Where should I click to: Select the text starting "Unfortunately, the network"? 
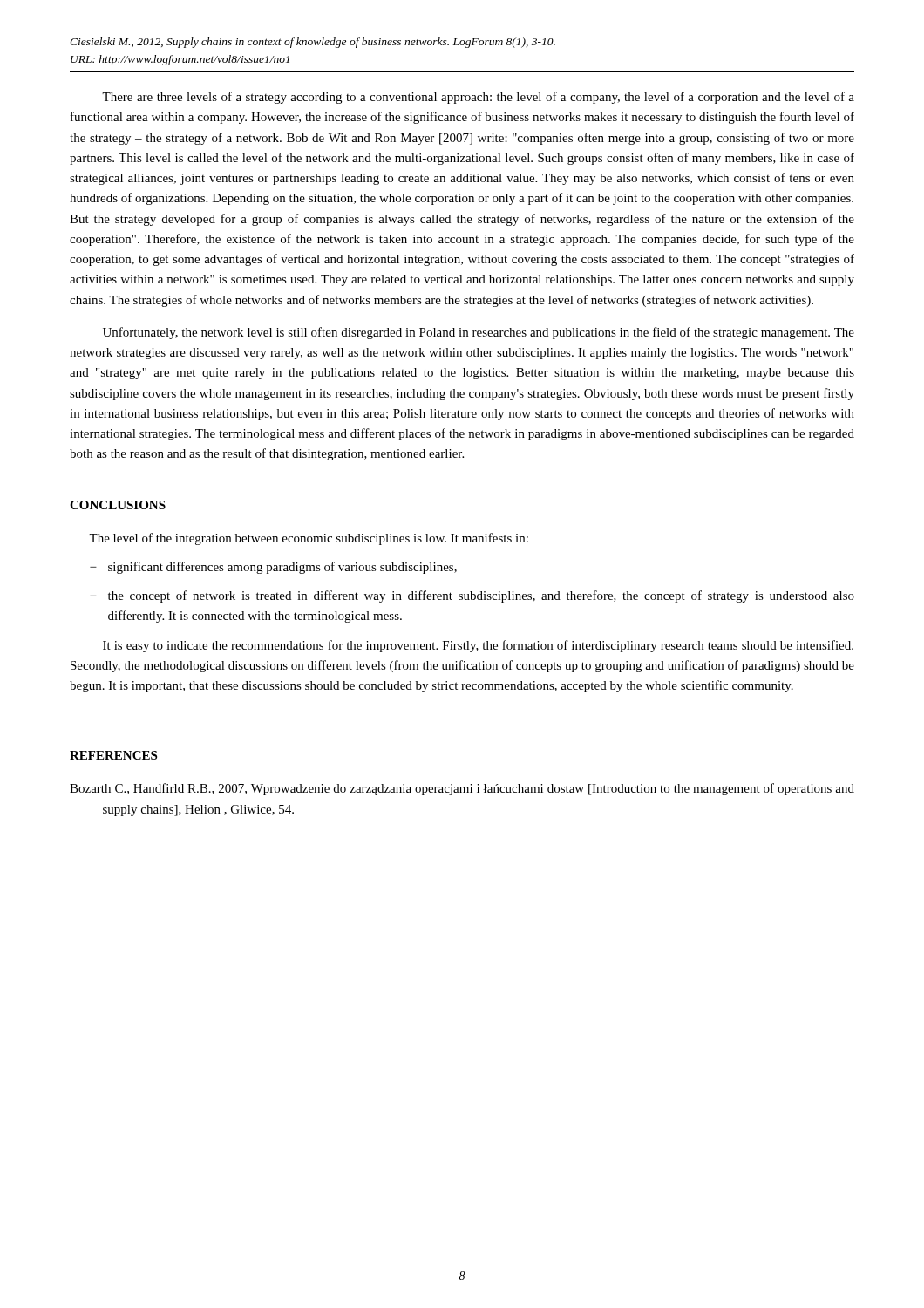(x=462, y=394)
